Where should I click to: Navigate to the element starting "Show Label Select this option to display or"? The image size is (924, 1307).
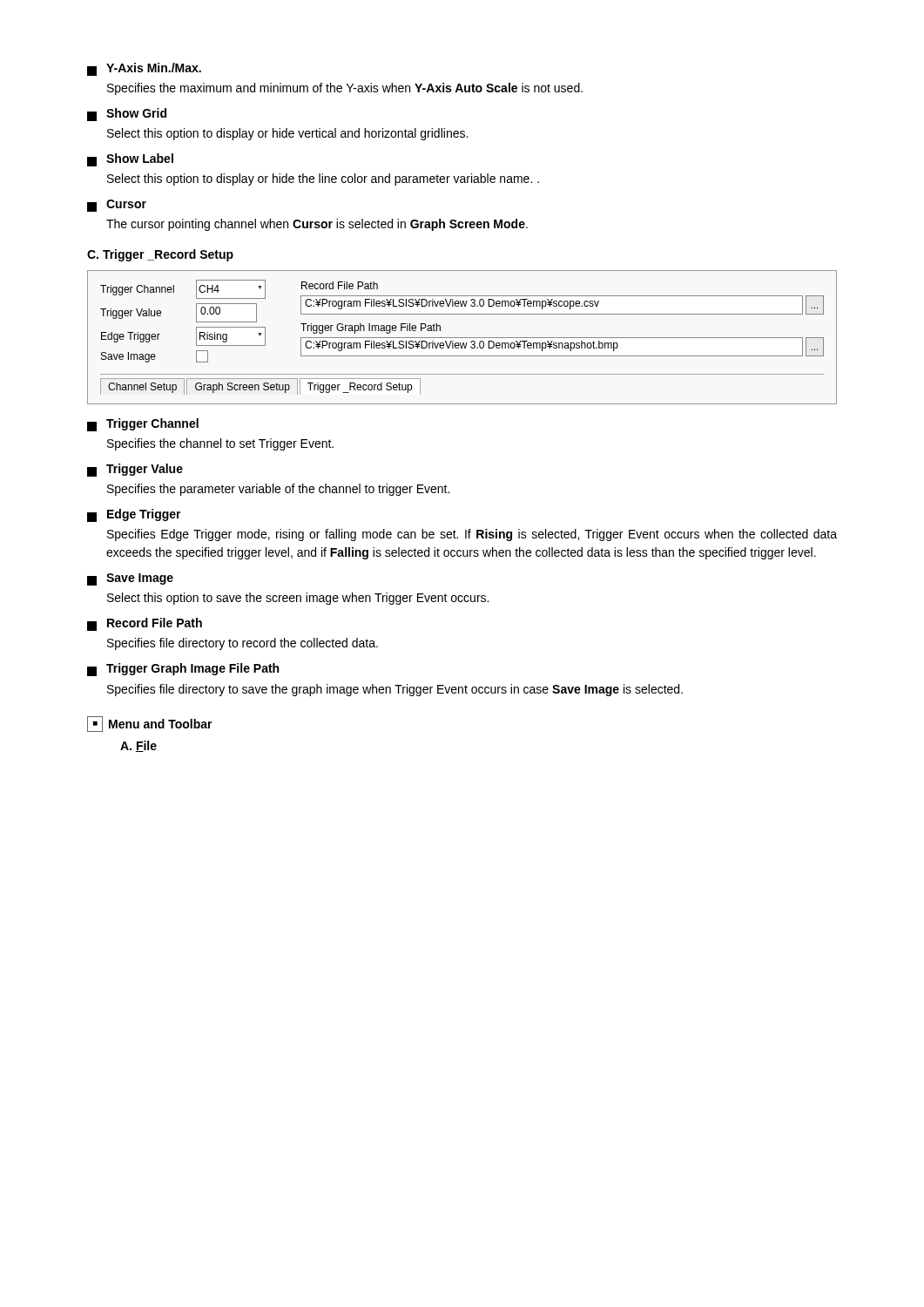pyautogui.click(x=462, y=170)
